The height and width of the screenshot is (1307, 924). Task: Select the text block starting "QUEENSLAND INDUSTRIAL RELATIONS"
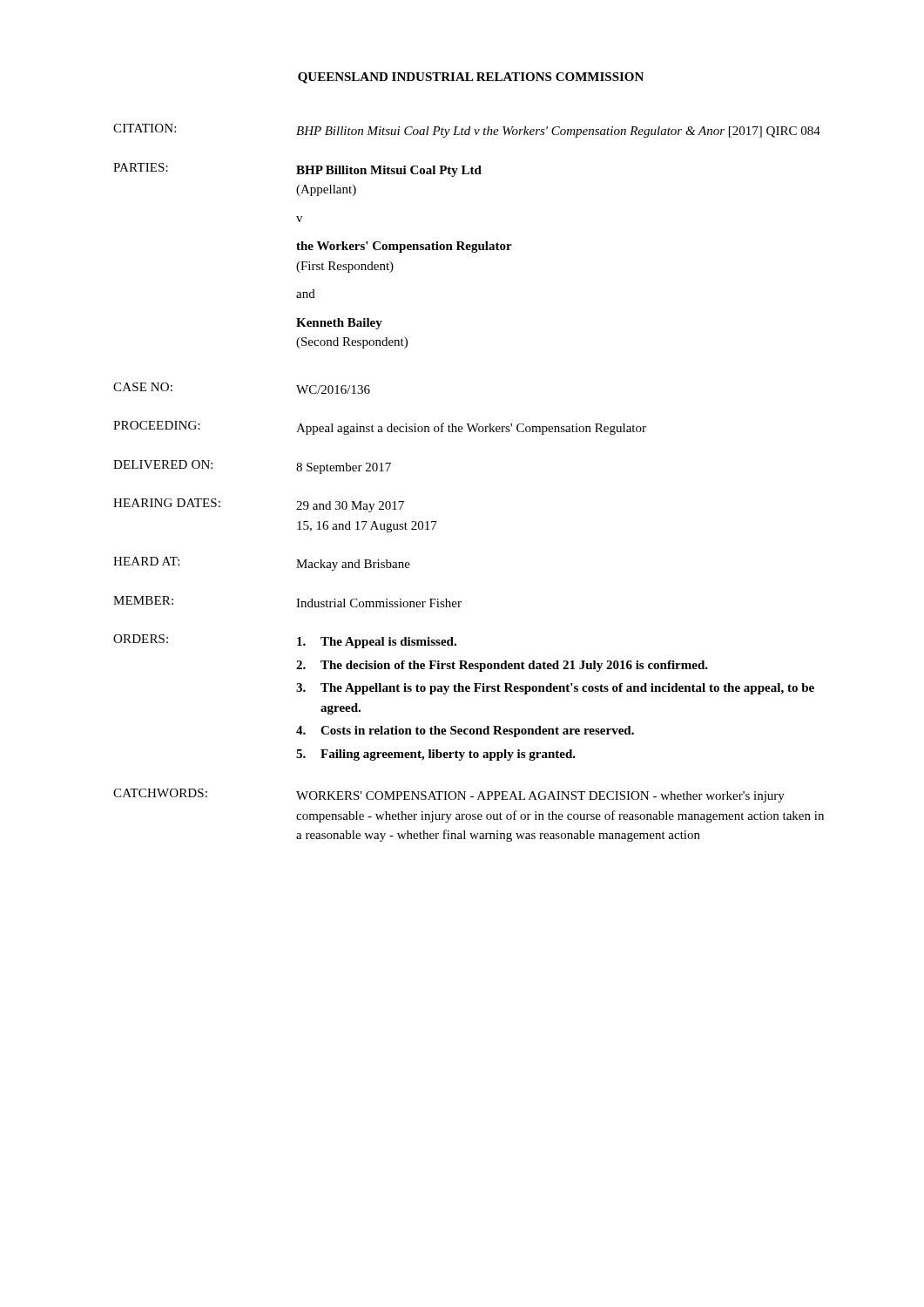point(471,77)
